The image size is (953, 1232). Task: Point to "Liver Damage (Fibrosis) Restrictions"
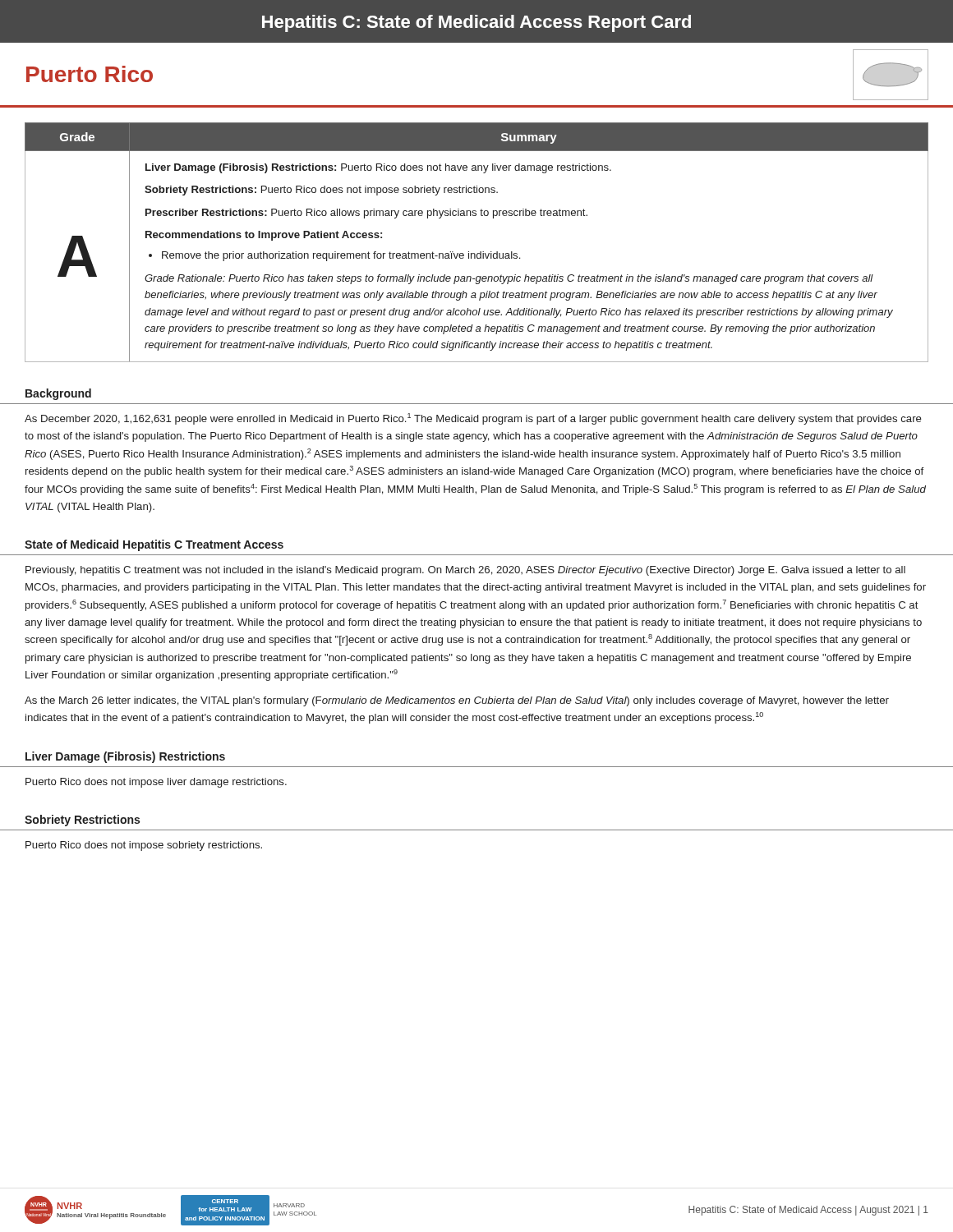click(x=125, y=756)
